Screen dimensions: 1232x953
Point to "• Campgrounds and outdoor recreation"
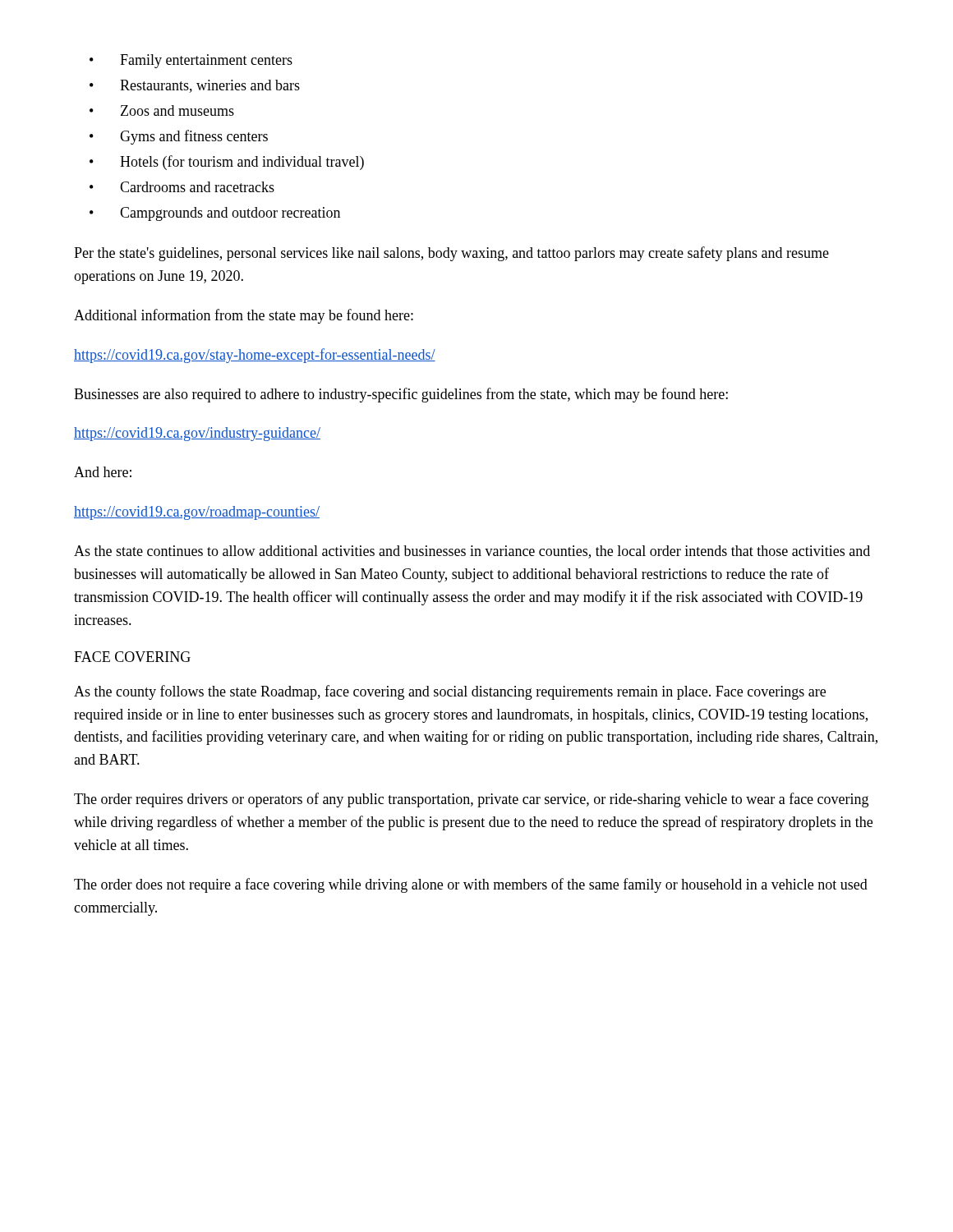[215, 214]
